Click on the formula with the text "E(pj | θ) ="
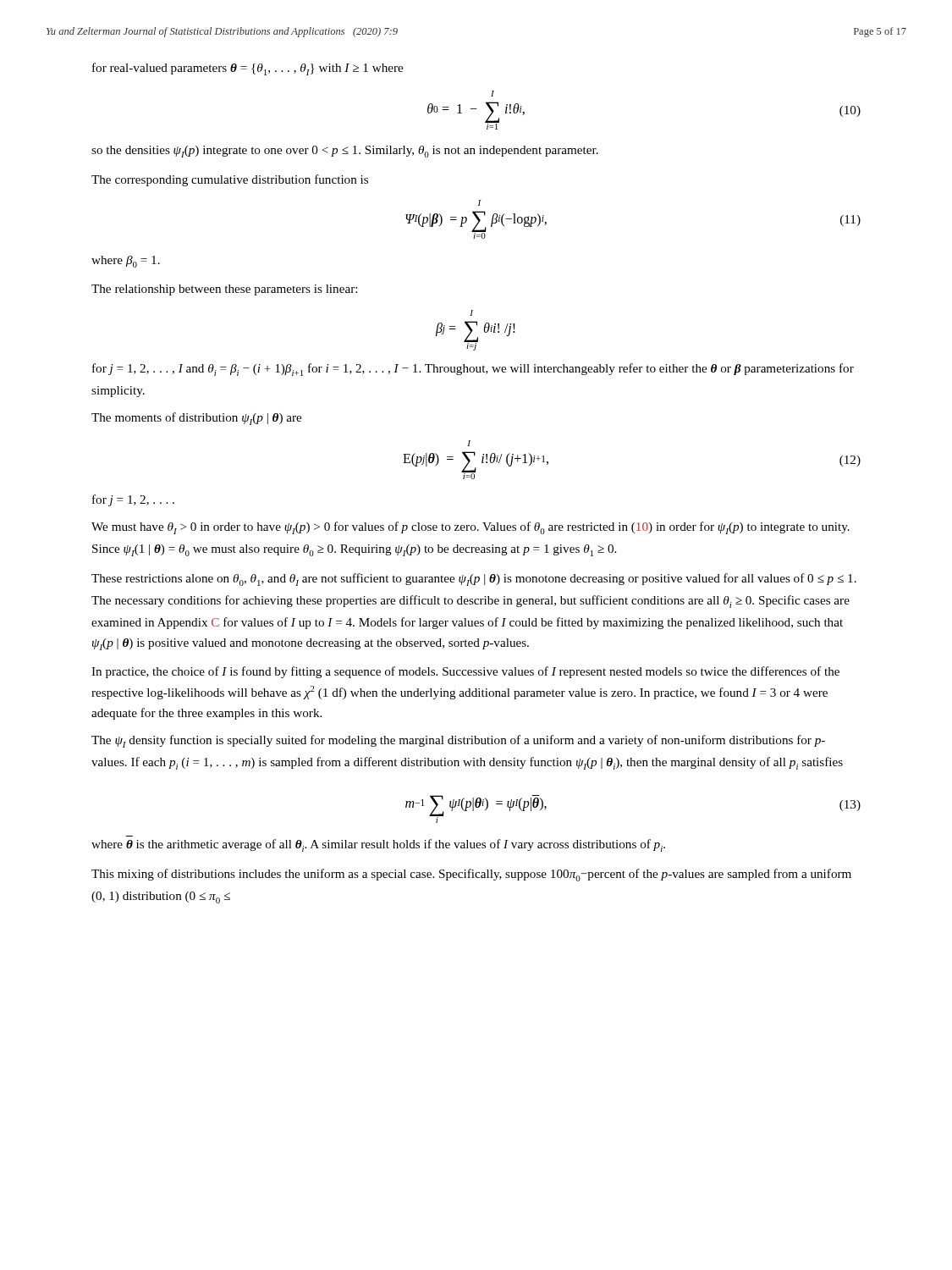Viewport: 952px width, 1270px height. 476,459
